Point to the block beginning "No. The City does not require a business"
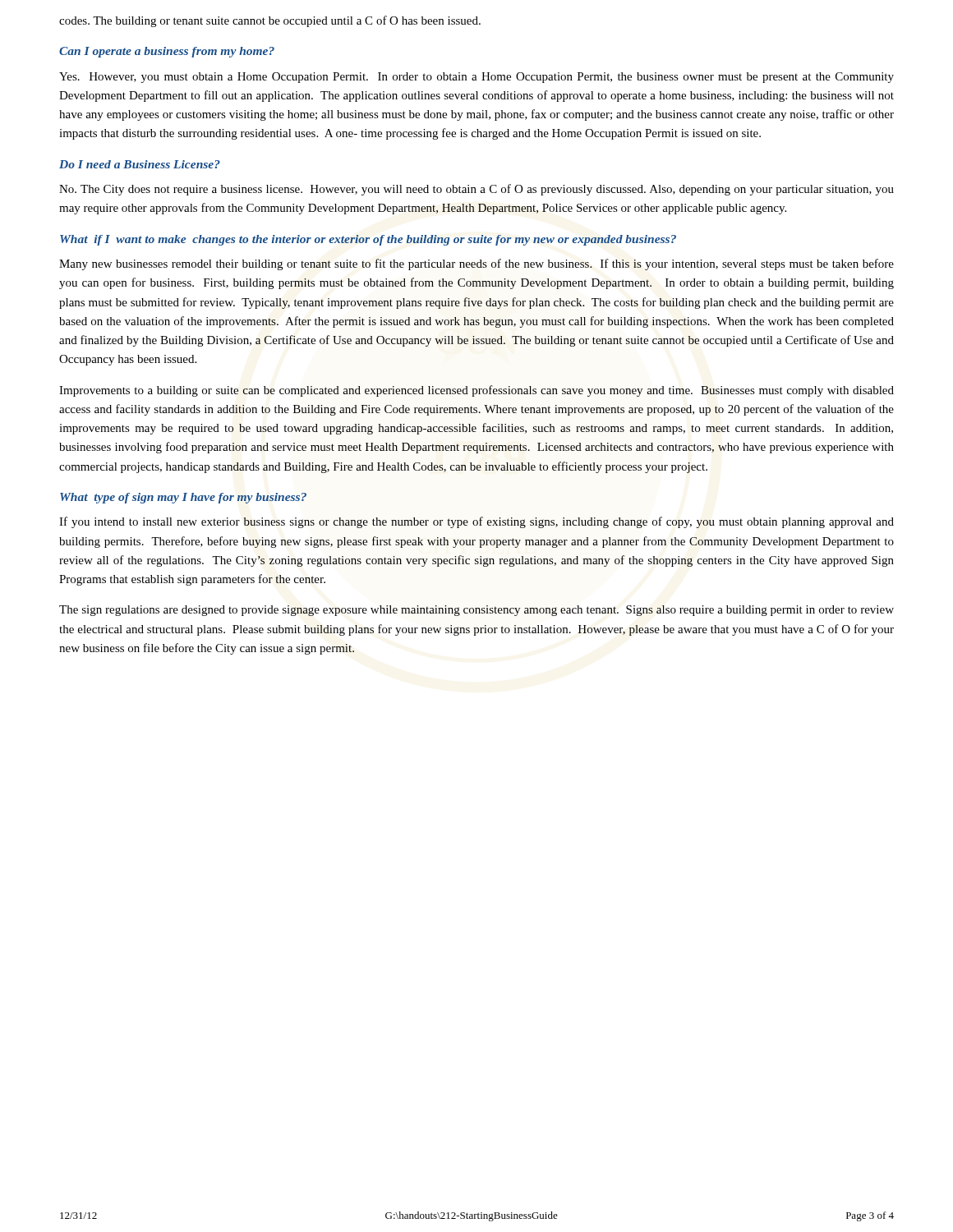The height and width of the screenshot is (1232, 953). [x=476, y=199]
